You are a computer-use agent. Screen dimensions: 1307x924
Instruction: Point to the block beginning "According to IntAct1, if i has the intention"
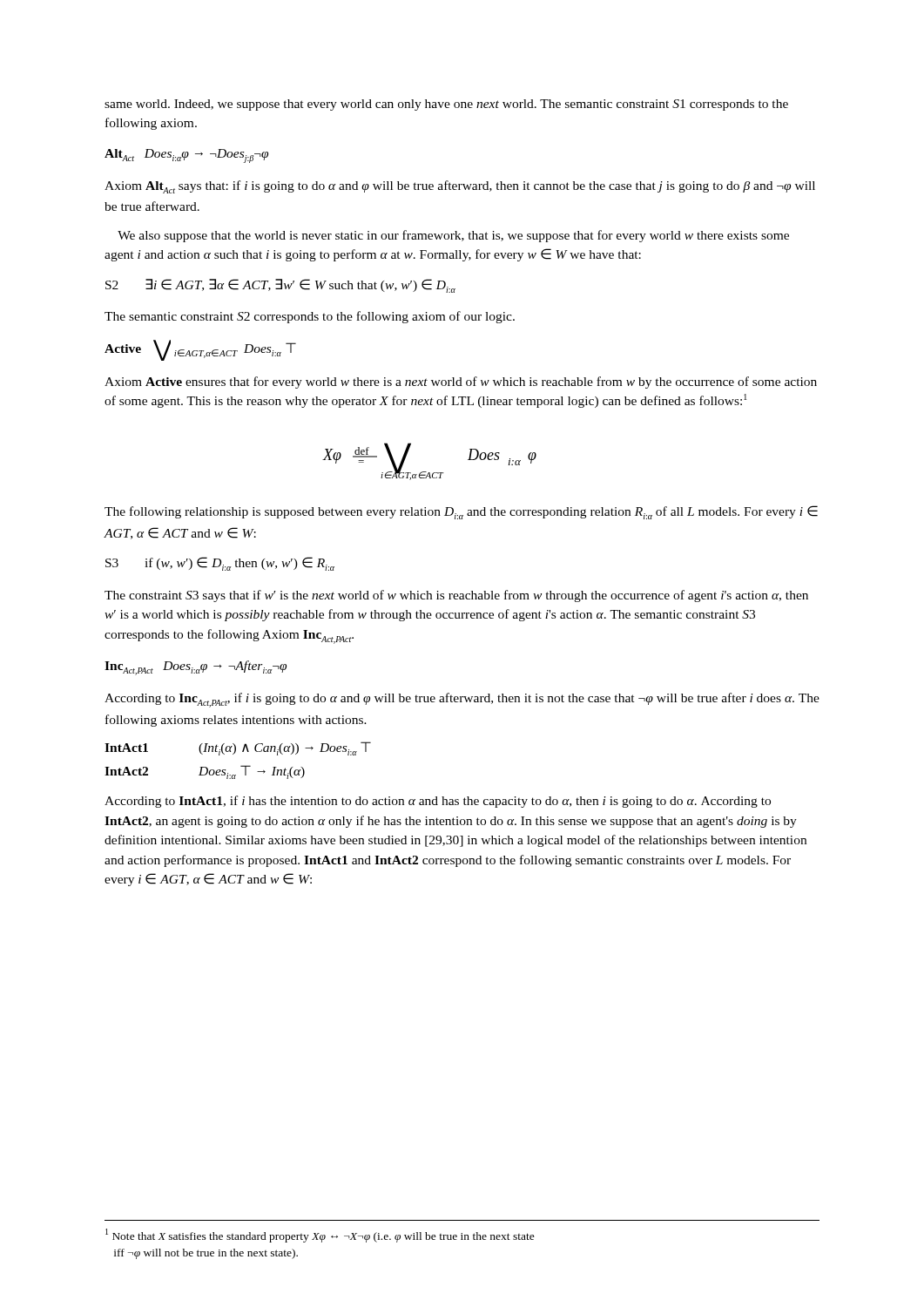(x=456, y=840)
